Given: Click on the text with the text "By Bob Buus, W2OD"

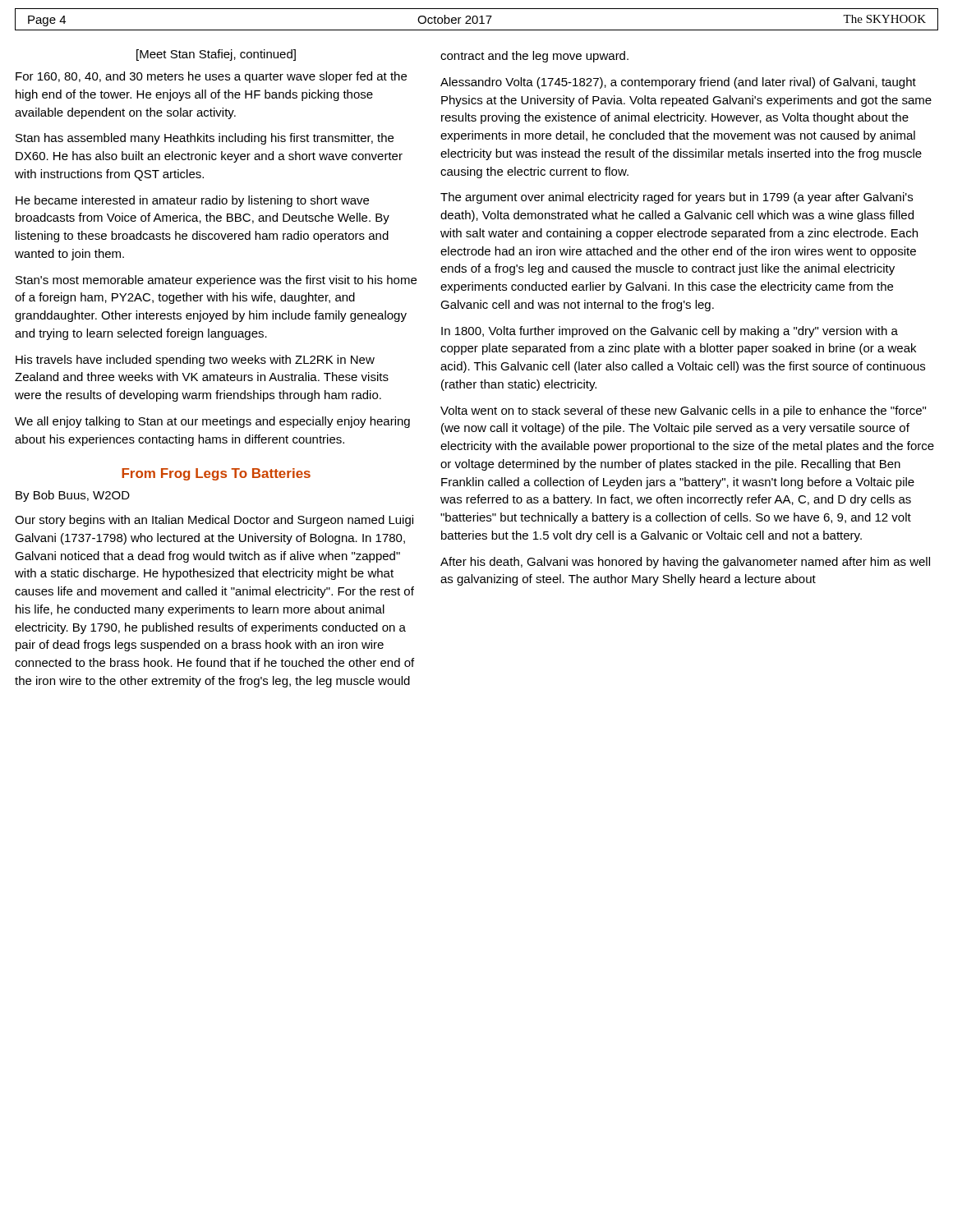Looking at the screenshot, I should (x=72, y=495).
